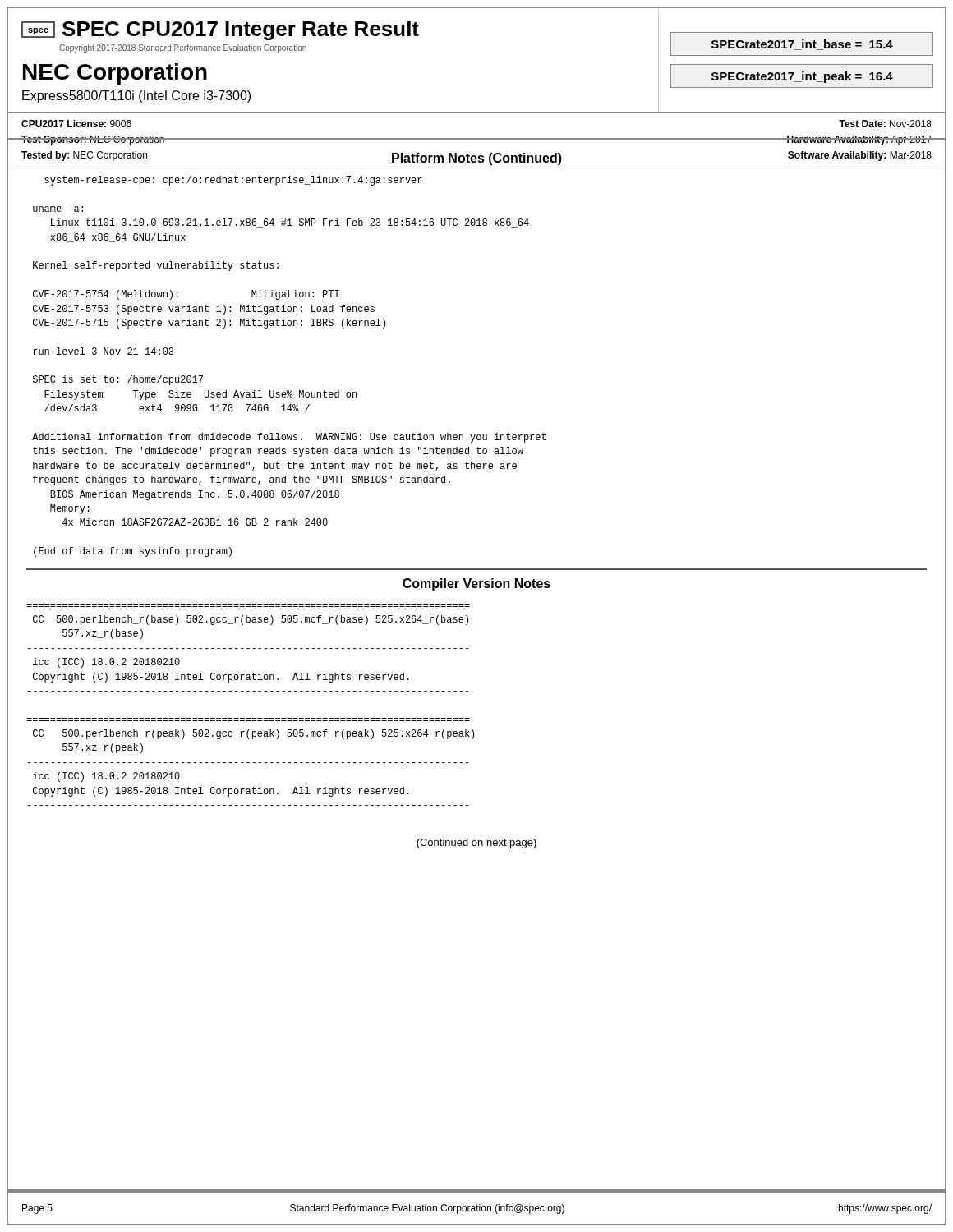Where does it say "Compiler Version Notes"?

476,583
